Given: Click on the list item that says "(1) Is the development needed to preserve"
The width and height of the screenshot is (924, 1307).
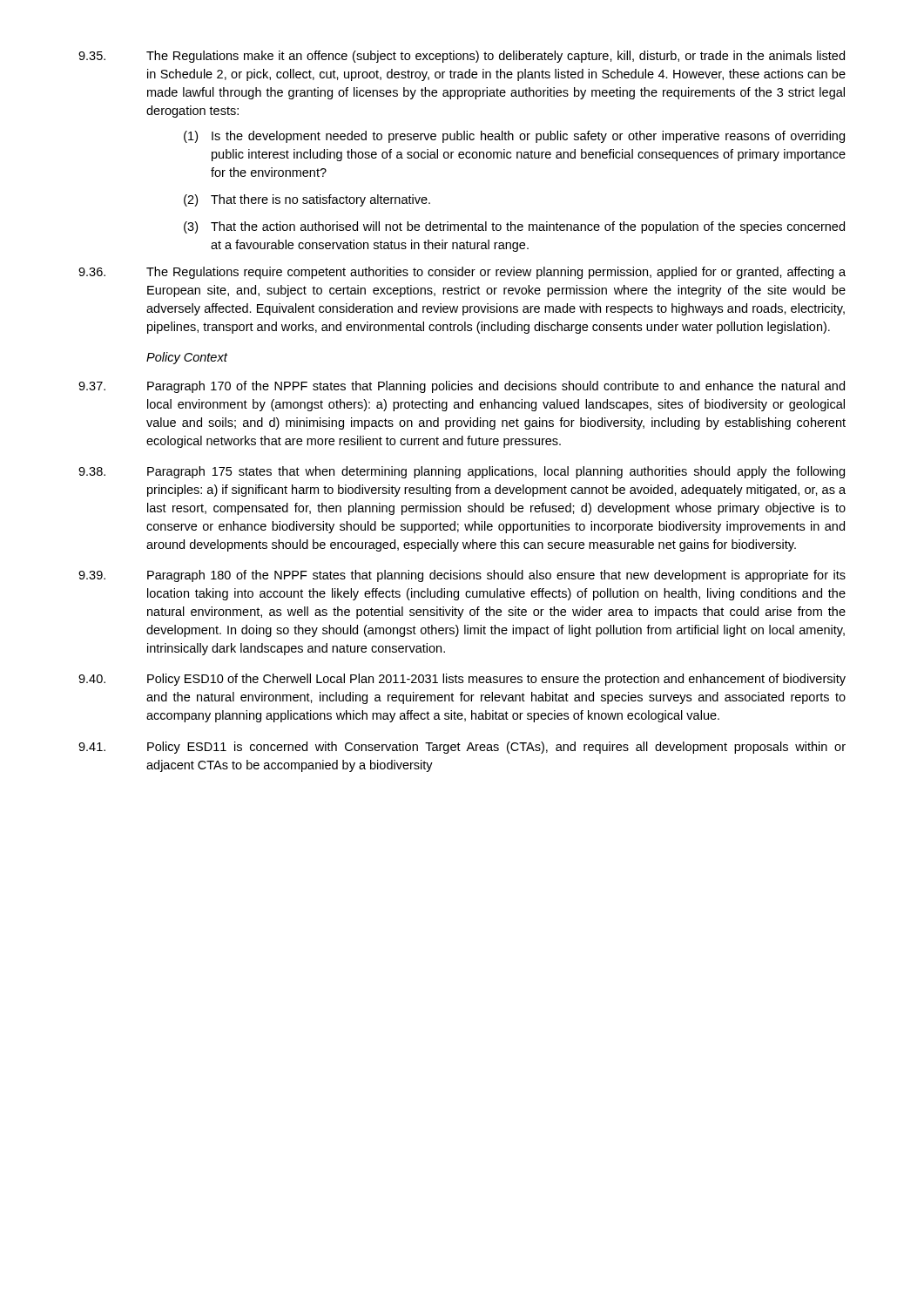Looking at the screenshot, I should coord(496,155).
